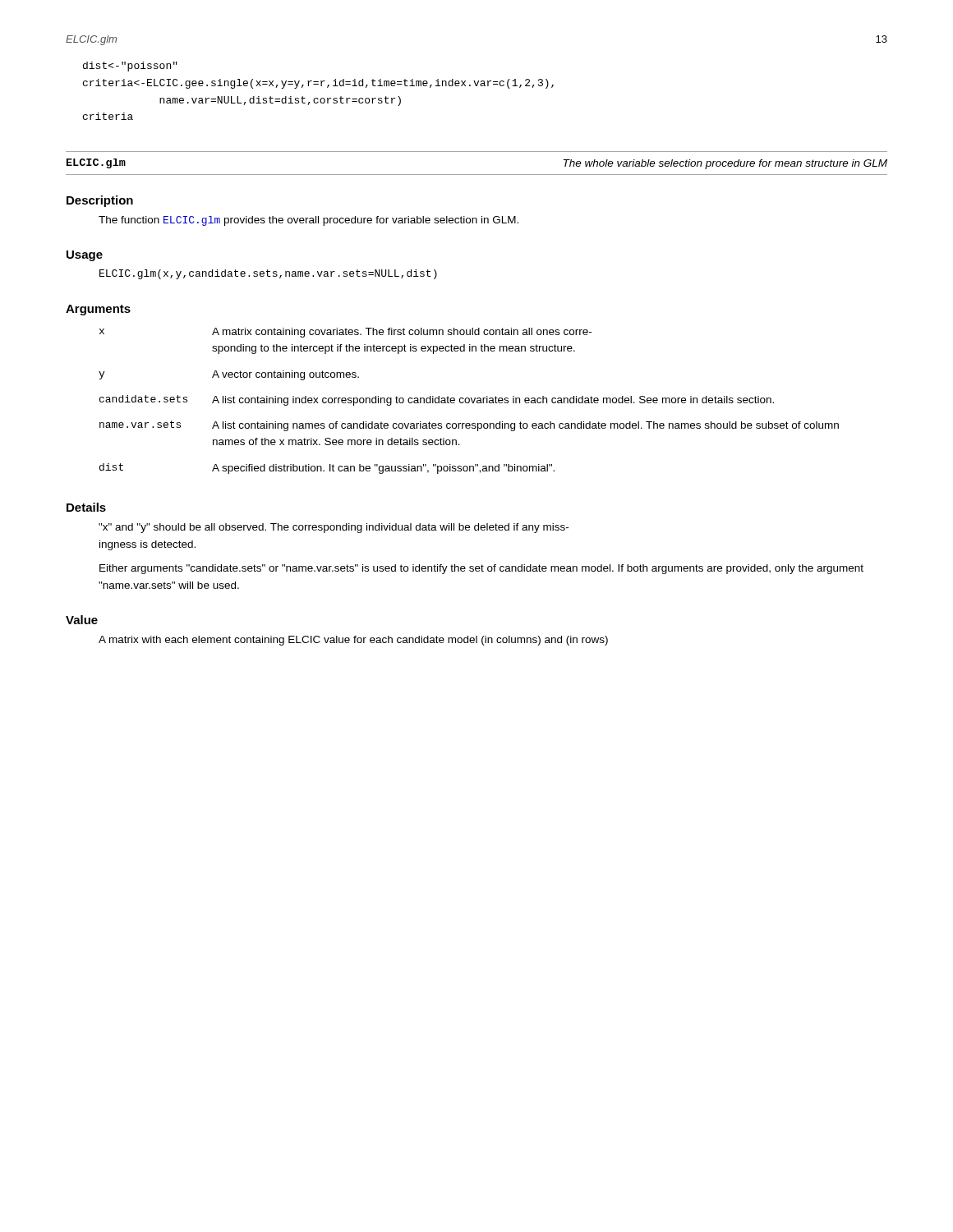Locate the section header that says "ELCIC.glm The whole"
This screenshot has width=953, height=1232.
click(x=476, y=163)
